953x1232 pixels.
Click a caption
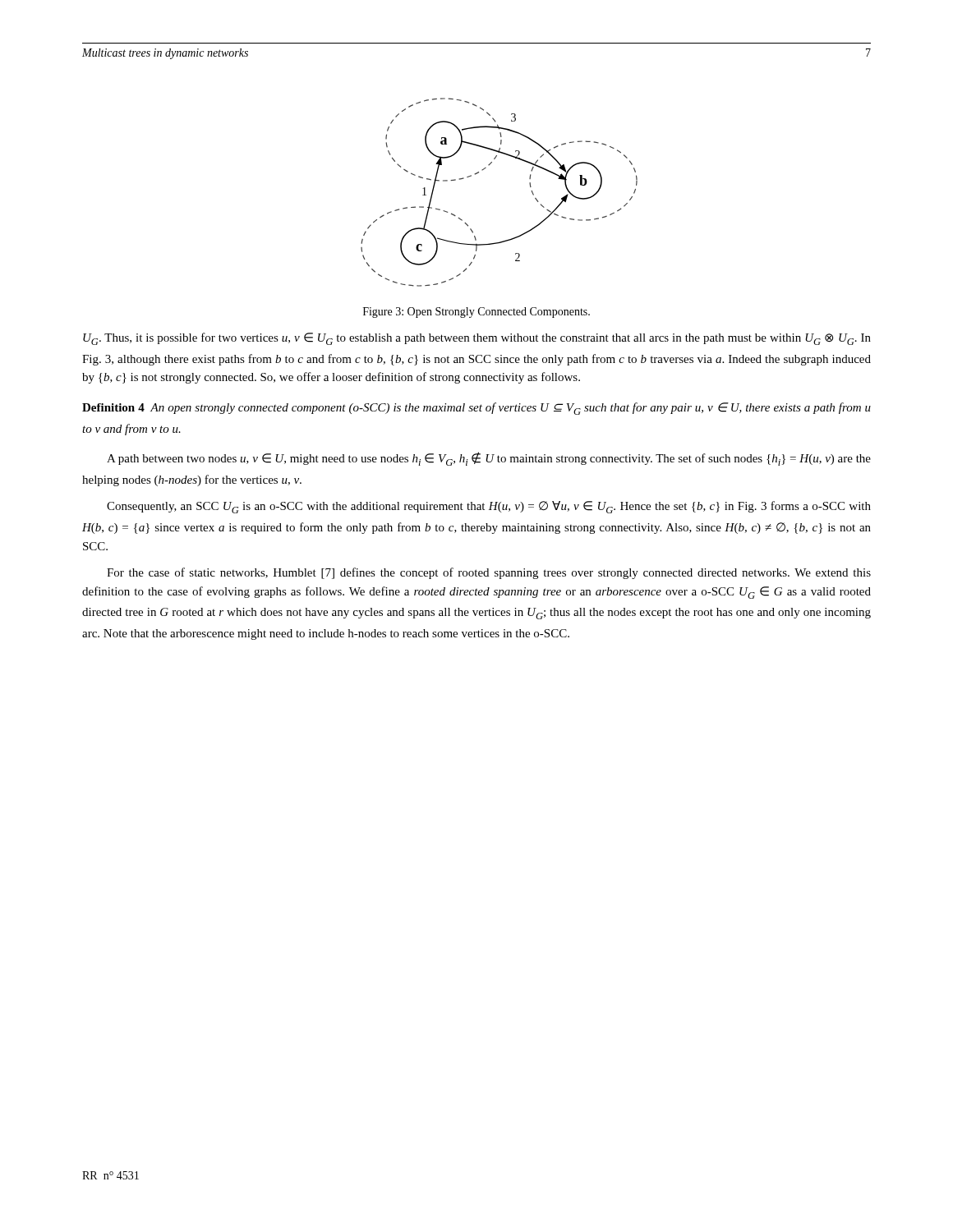[476, 312]
